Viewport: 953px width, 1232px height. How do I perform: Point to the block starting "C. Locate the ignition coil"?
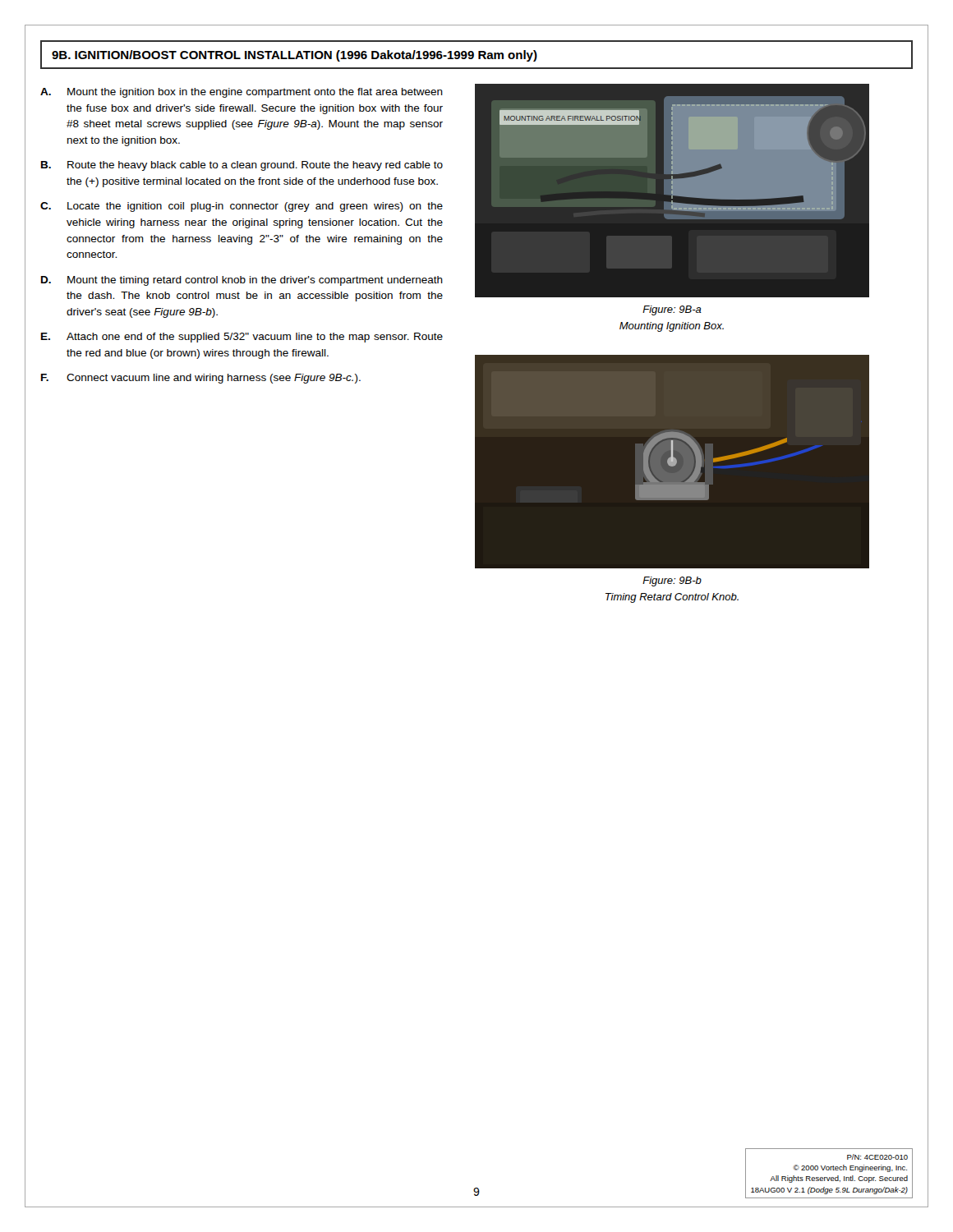[242, 230]
